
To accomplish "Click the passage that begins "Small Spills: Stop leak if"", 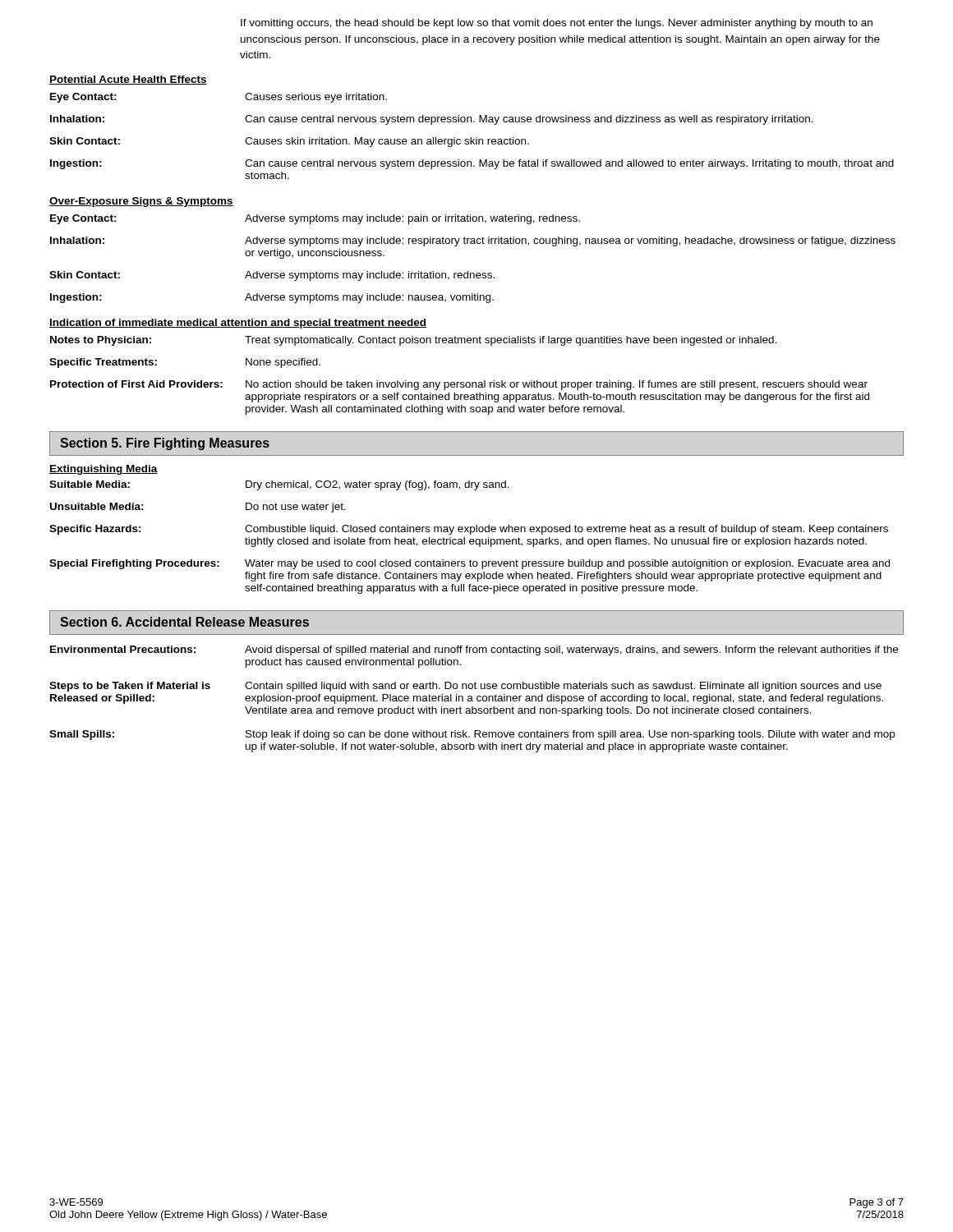I will (x=476, y=741).
